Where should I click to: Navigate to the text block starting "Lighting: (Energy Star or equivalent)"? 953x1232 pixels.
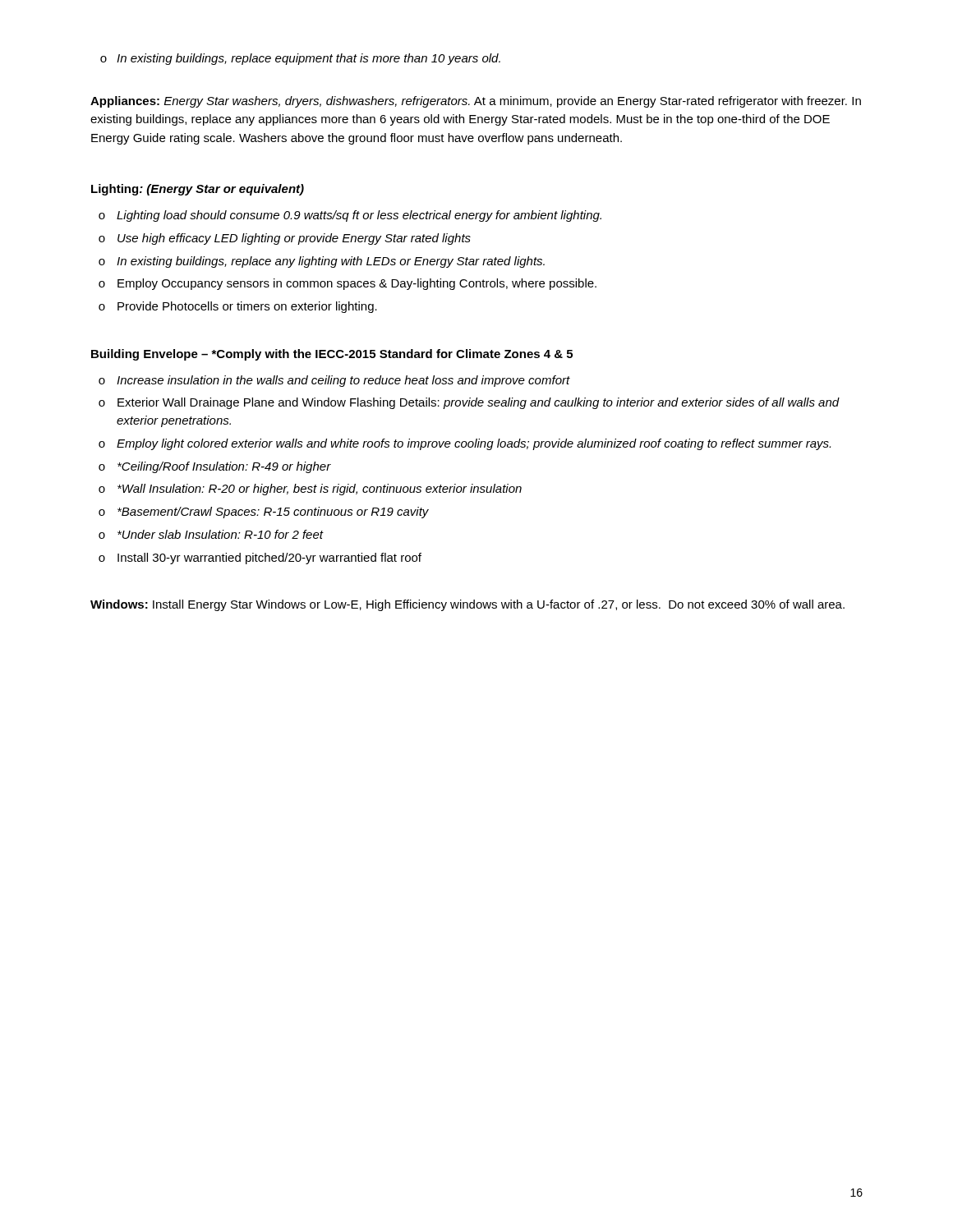pyautogui.click(x=197, y=189)
